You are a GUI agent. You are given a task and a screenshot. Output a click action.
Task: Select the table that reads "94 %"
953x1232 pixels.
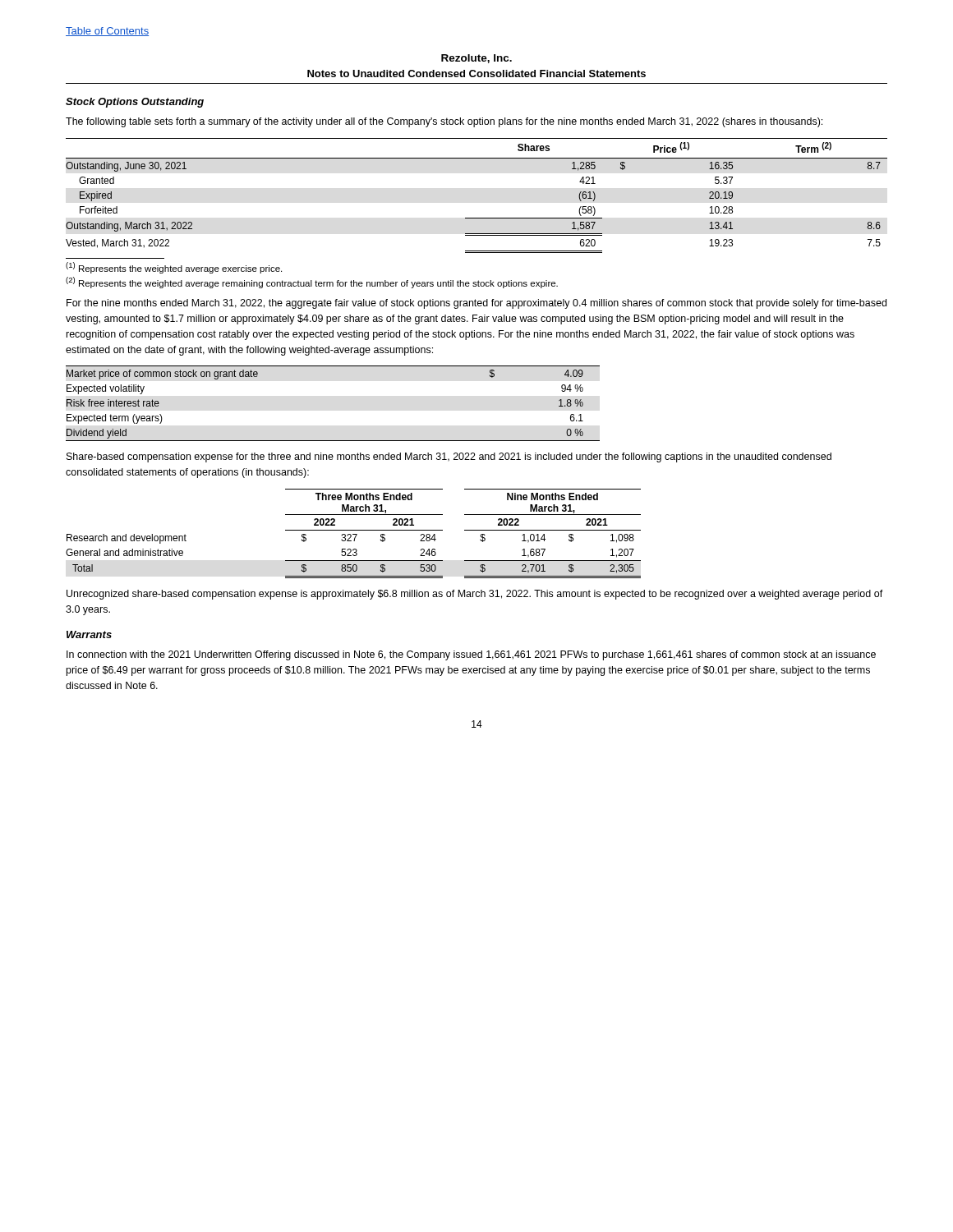[476, 404]
